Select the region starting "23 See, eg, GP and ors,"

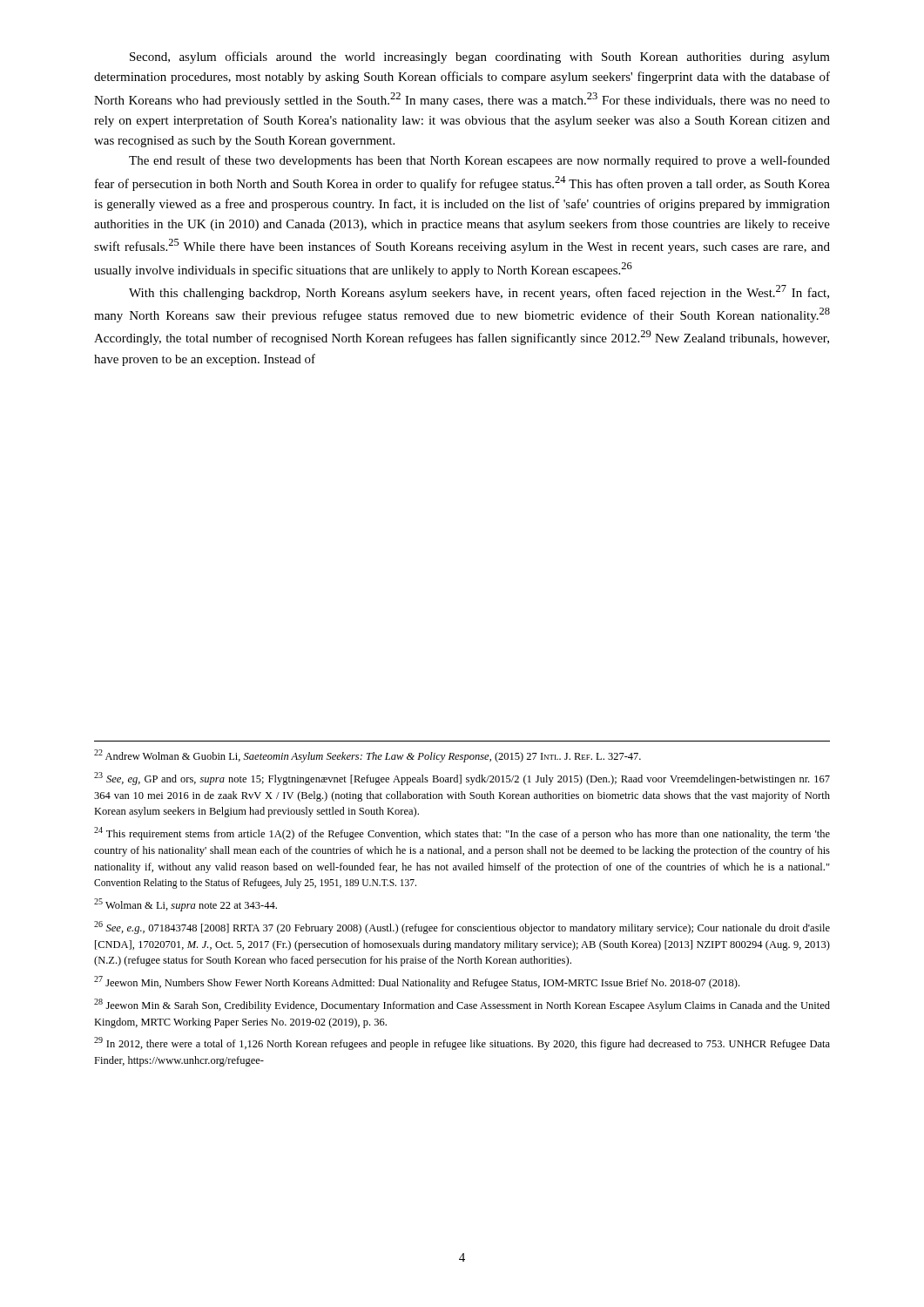[462, 794]
